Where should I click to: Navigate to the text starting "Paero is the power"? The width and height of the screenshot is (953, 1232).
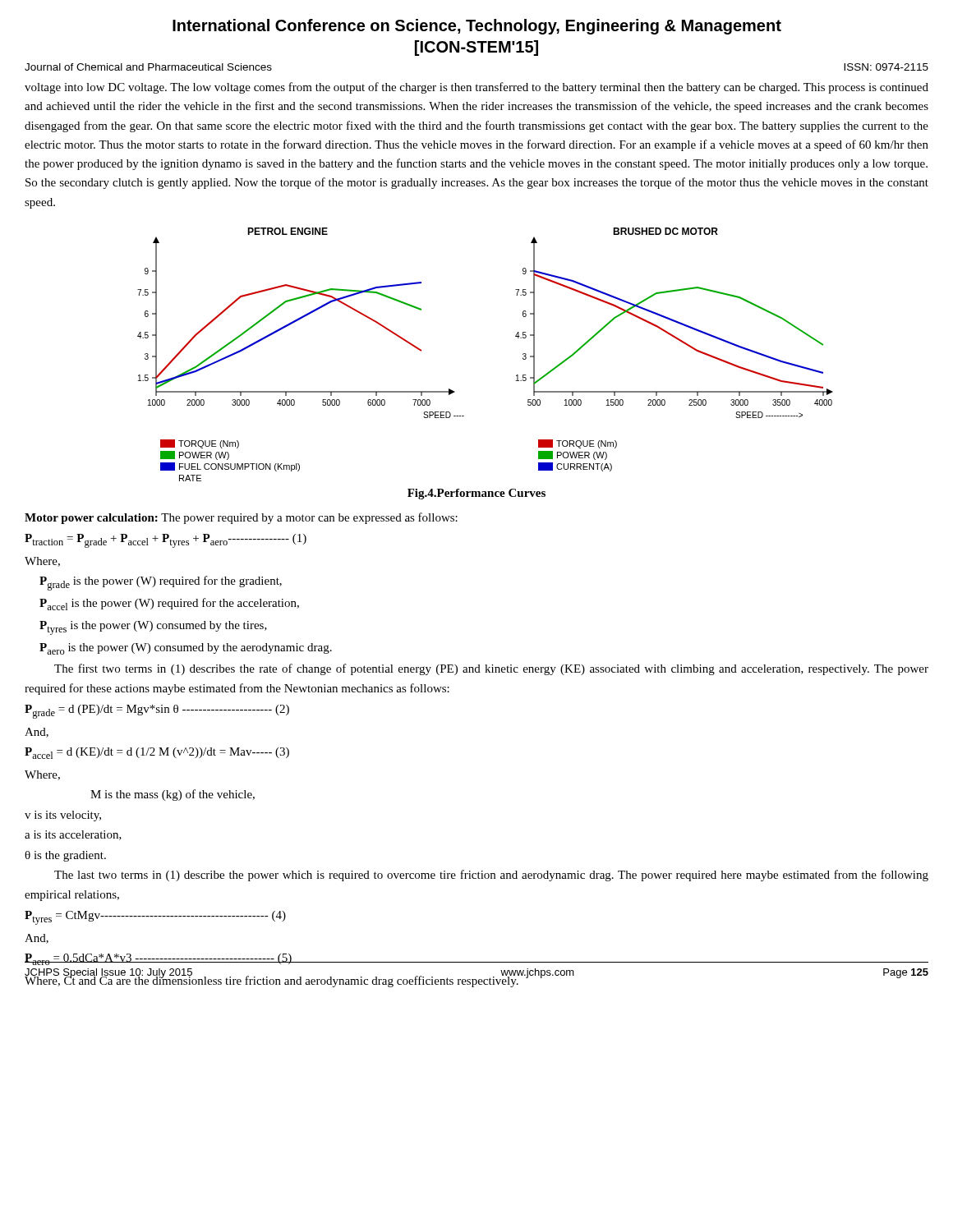coord(186,648)
